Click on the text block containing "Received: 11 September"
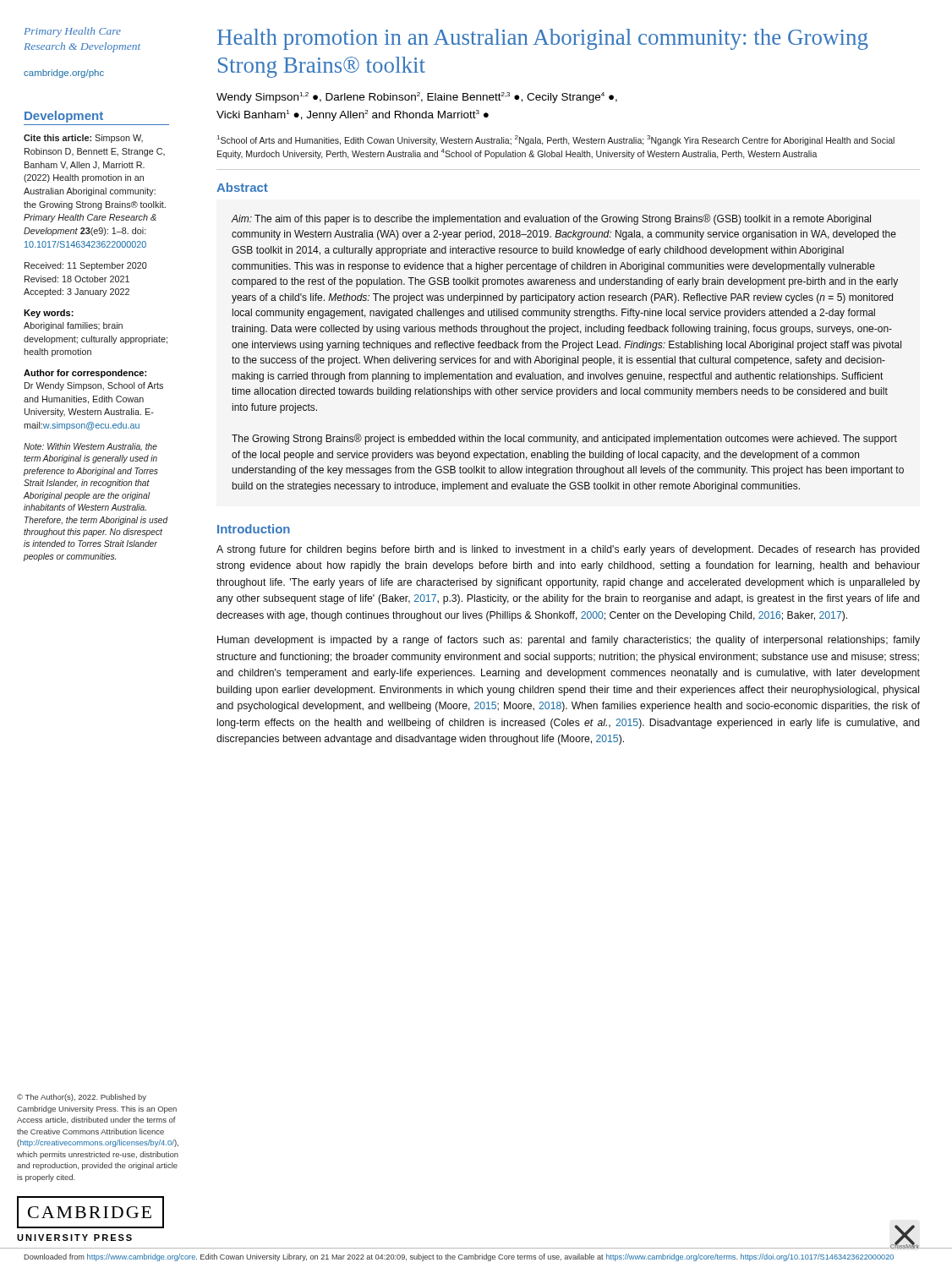The width and height of the screenshot is (952, 1268). tap(96, 280)
